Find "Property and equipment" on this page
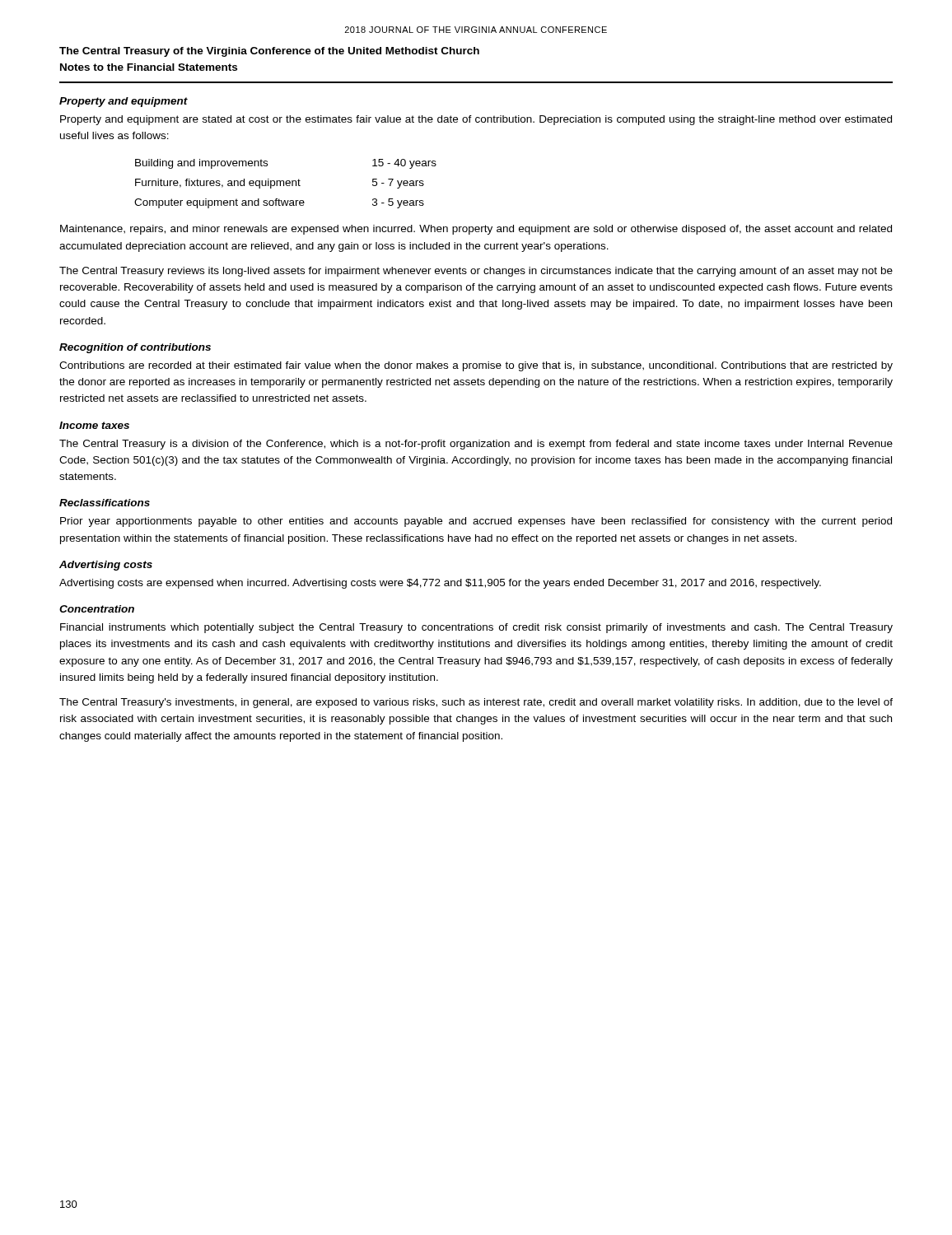The image size is (952, 1235). pyautogui.click(x=123, y=101)
